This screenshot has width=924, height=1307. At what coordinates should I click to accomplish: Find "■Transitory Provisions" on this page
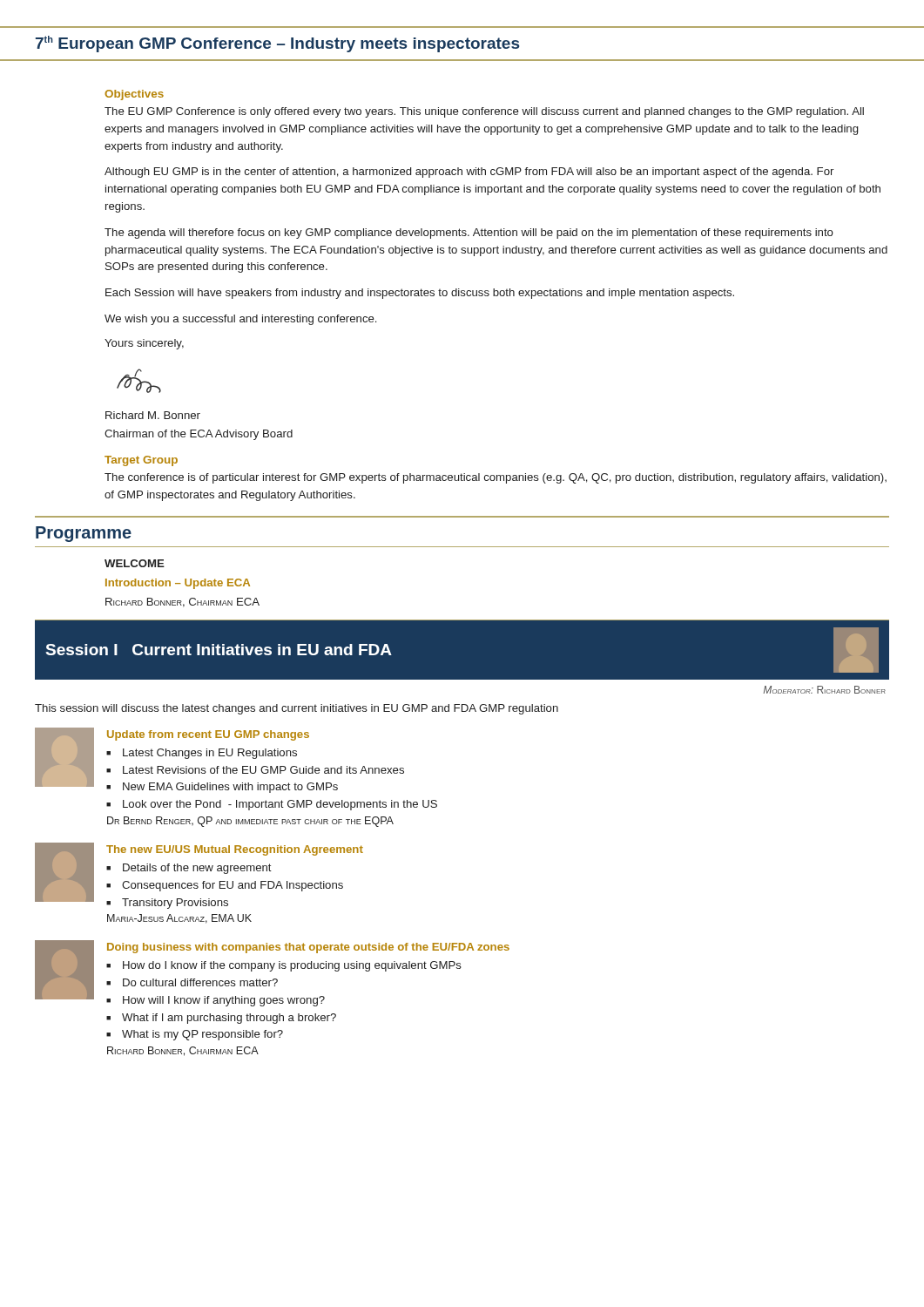tap(167, 902)
